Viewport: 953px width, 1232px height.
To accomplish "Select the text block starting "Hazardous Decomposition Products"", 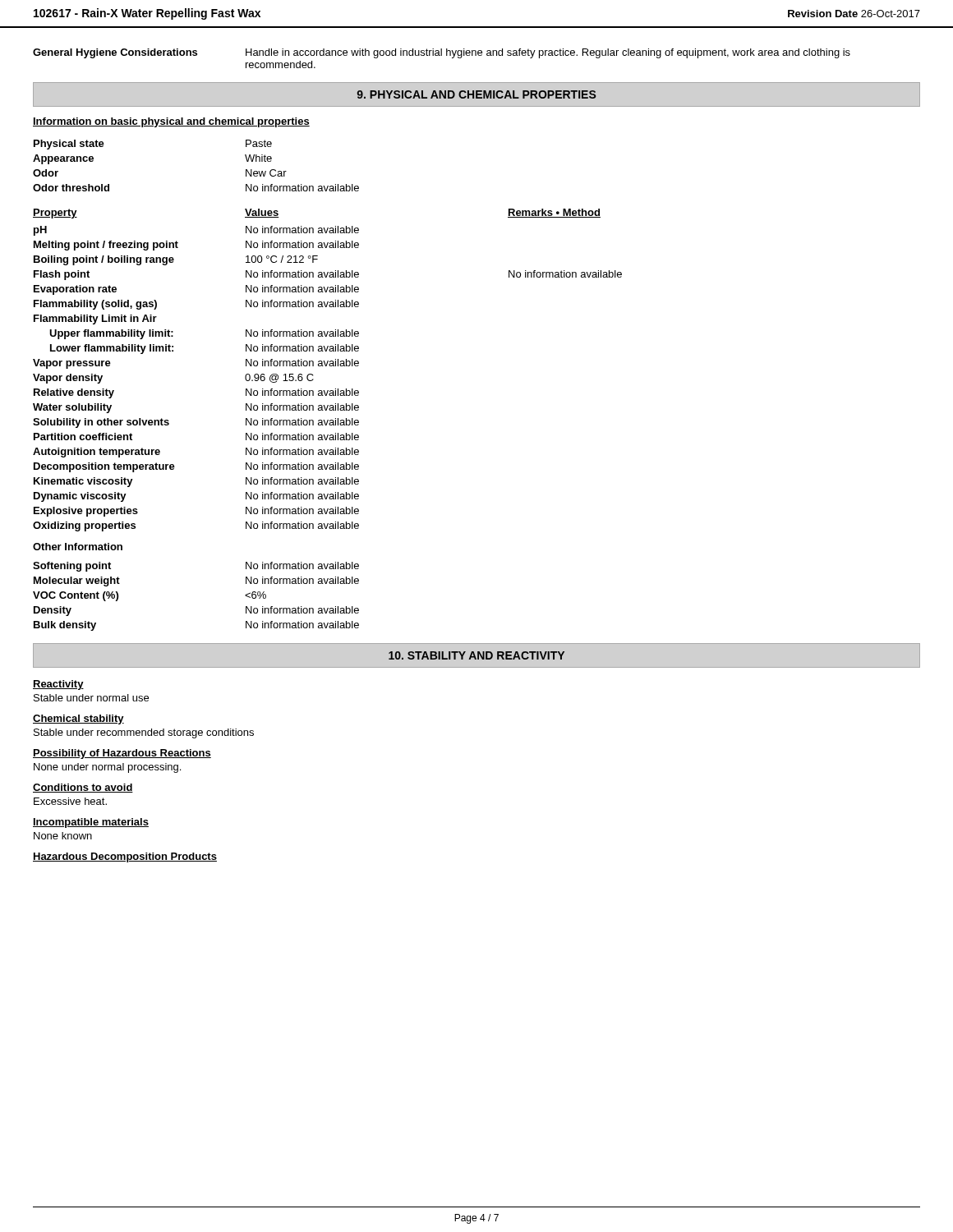I will [x=125, y=857].
